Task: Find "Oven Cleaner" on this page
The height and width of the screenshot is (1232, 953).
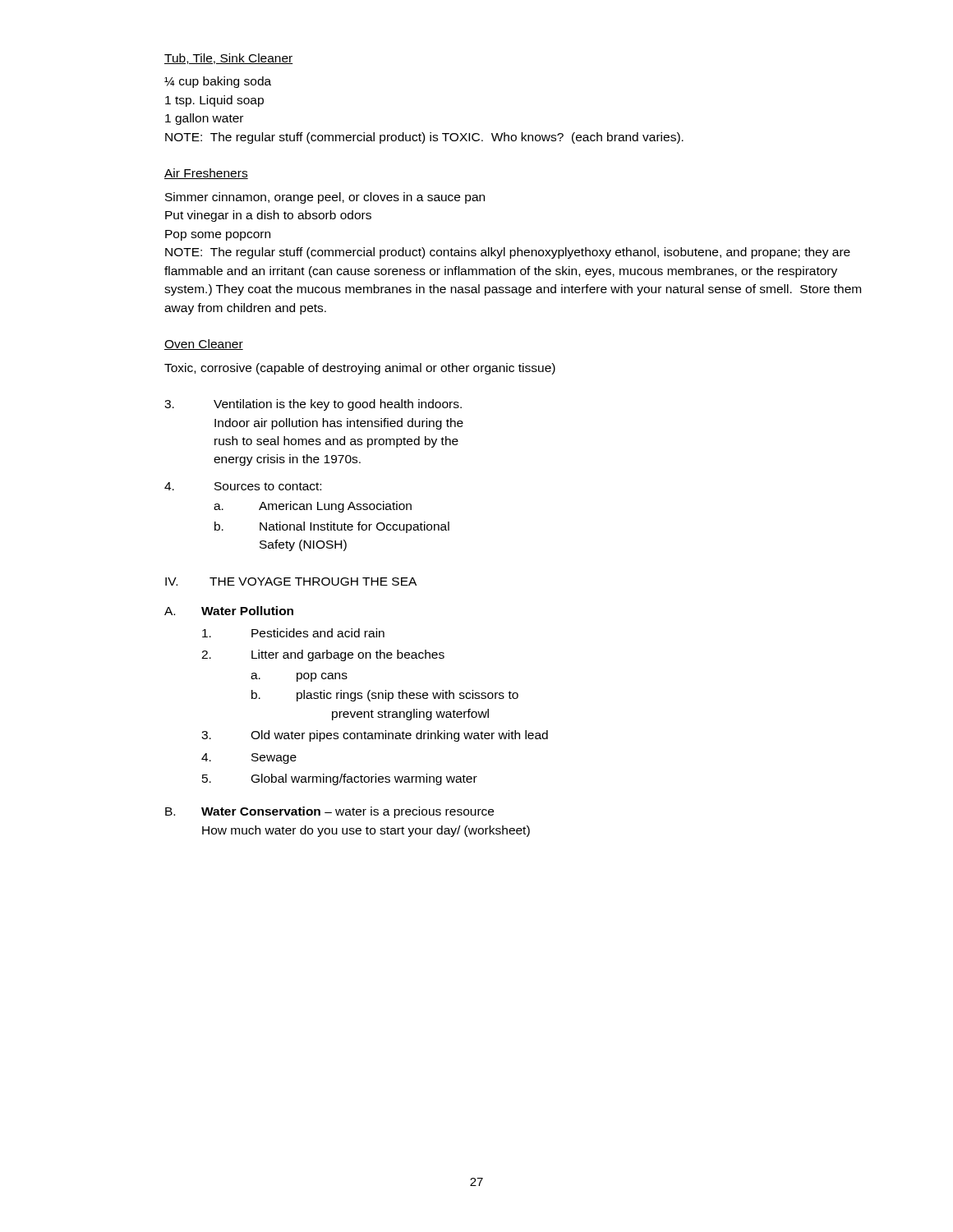Action: tap(204, 344)
